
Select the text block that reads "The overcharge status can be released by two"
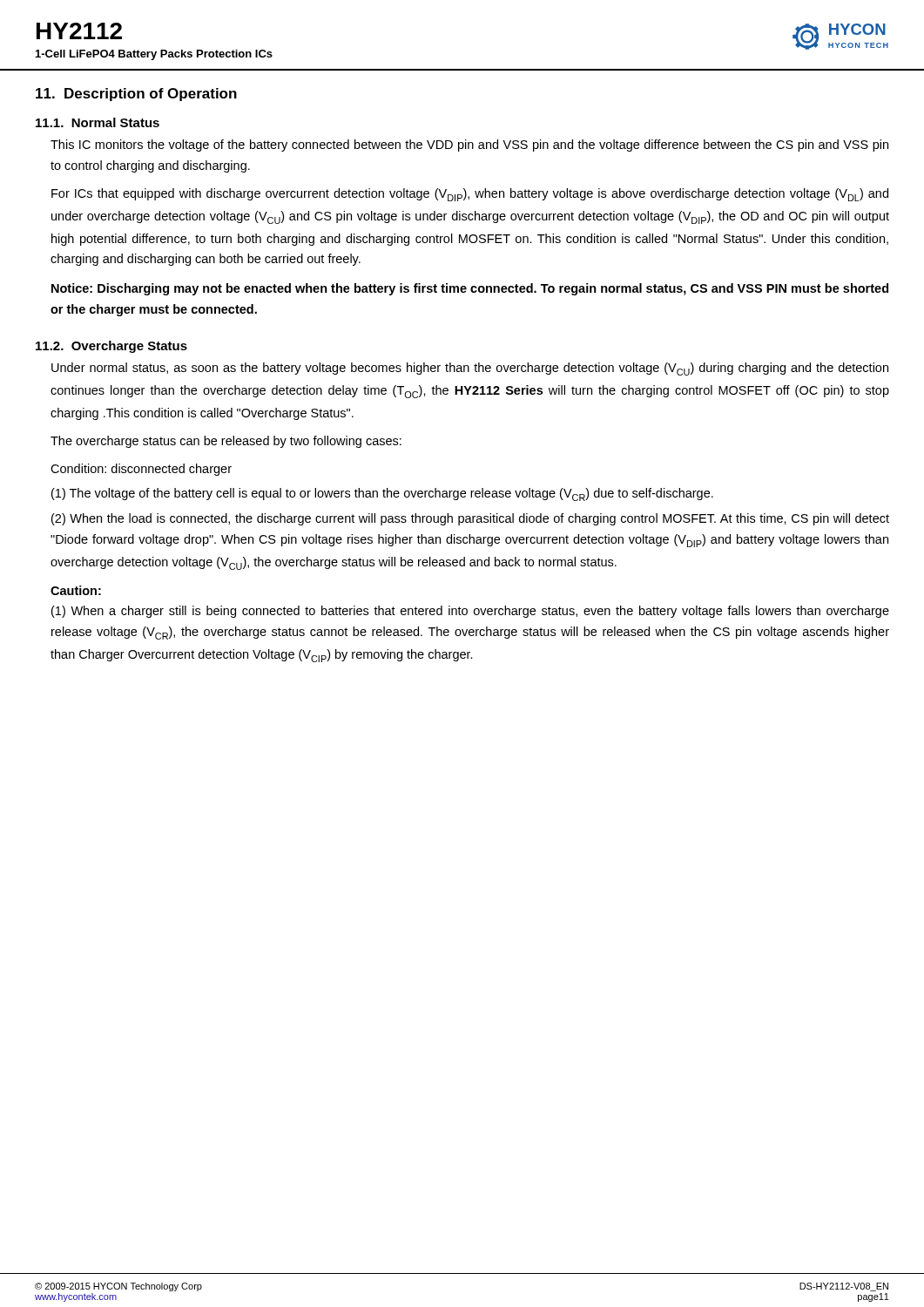pyautogui.click(x=226, y=441)
